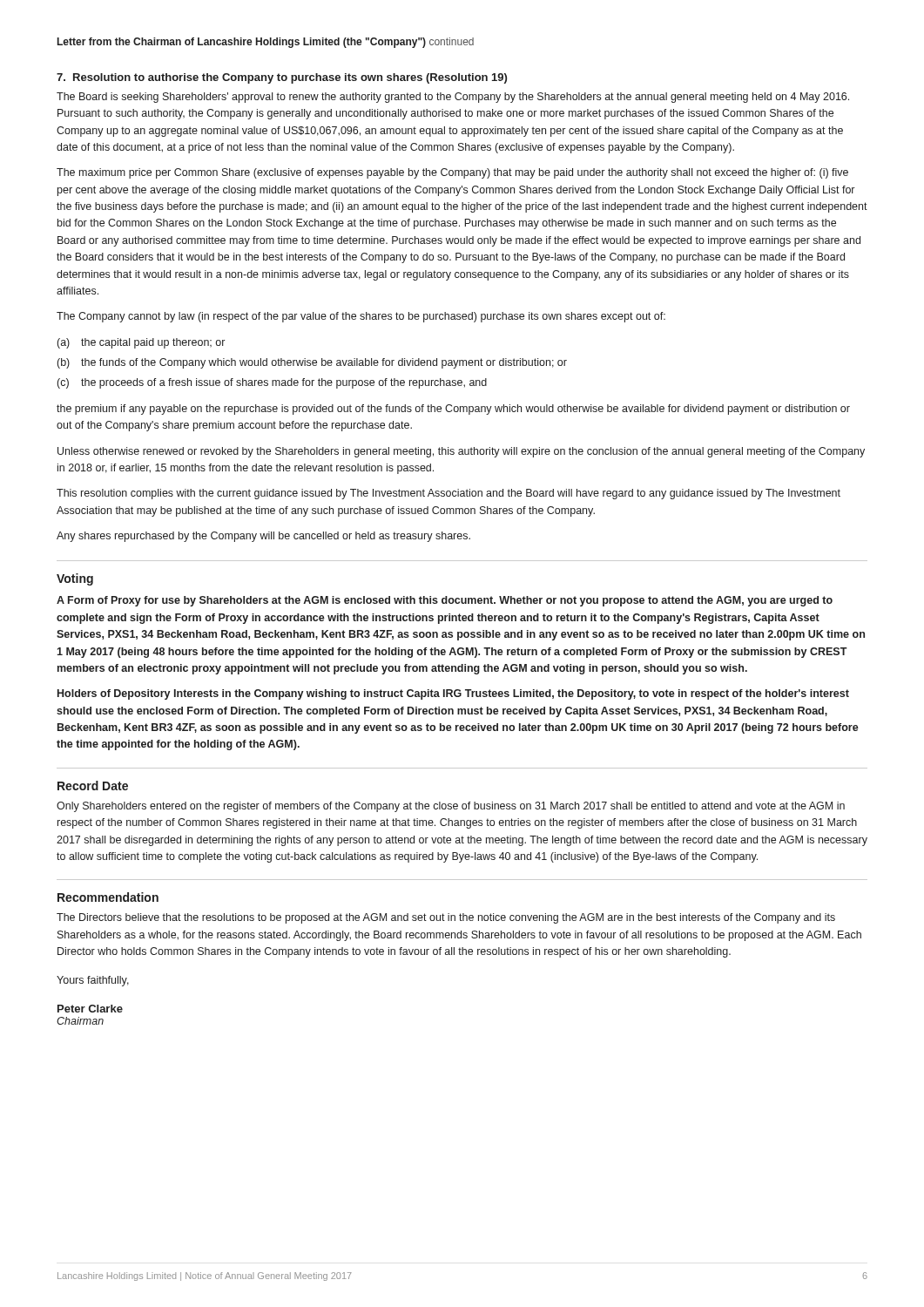Click on the text starting "Peter Clarke"

(90, 1009)
